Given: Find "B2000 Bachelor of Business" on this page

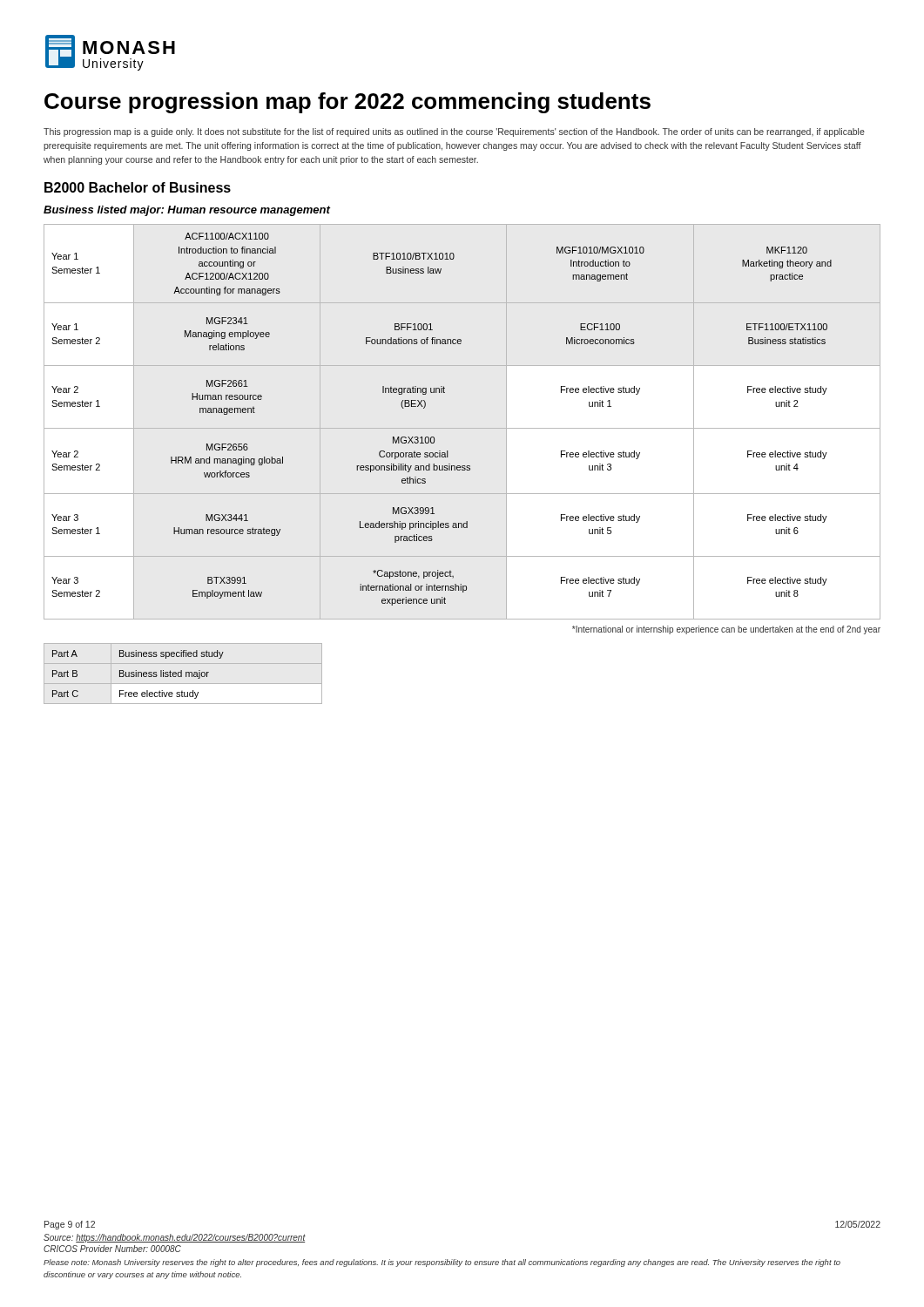Looking at the screenshot, I should point(137,188).
